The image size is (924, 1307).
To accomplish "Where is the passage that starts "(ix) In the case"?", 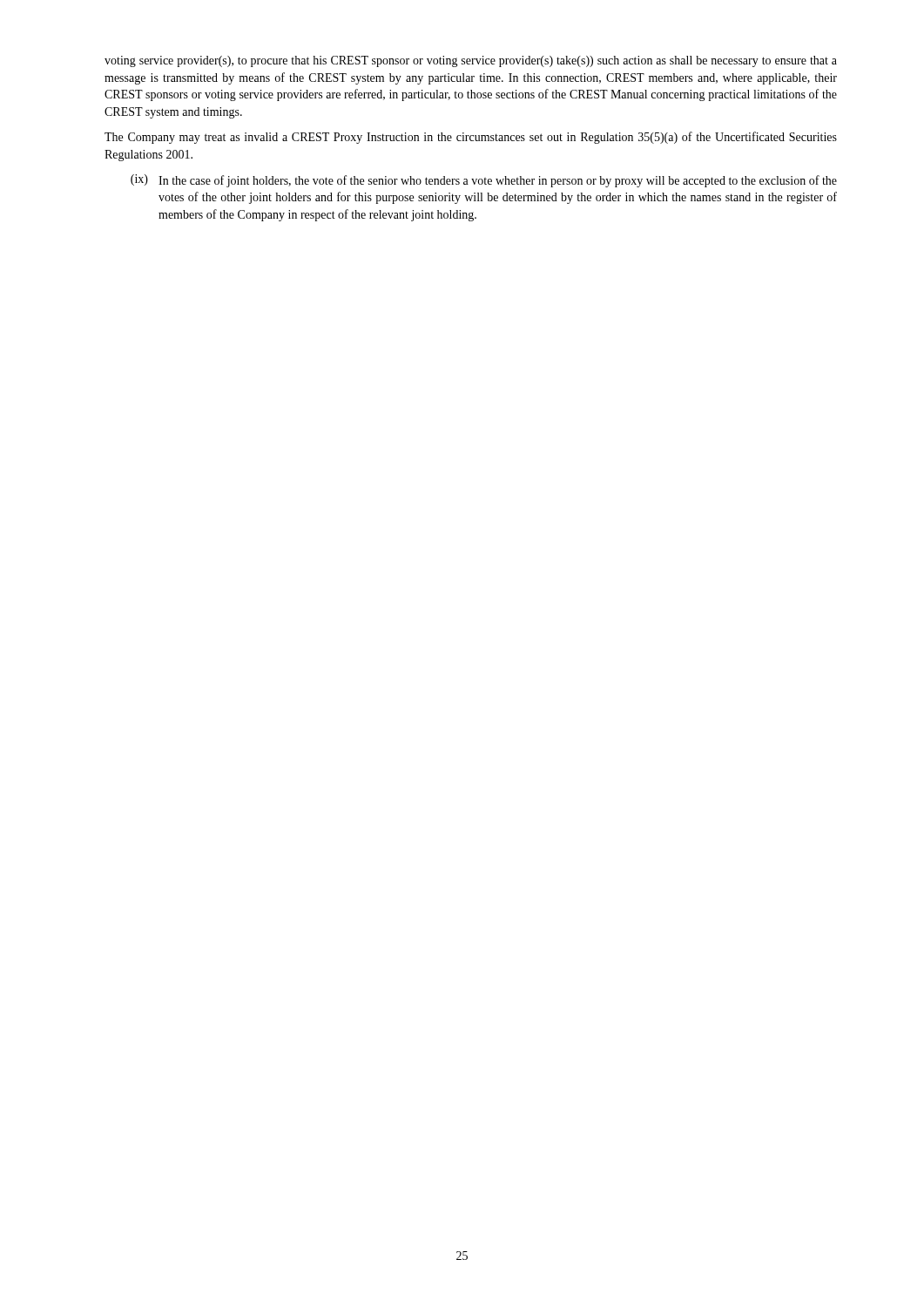I will click(471, 198).
